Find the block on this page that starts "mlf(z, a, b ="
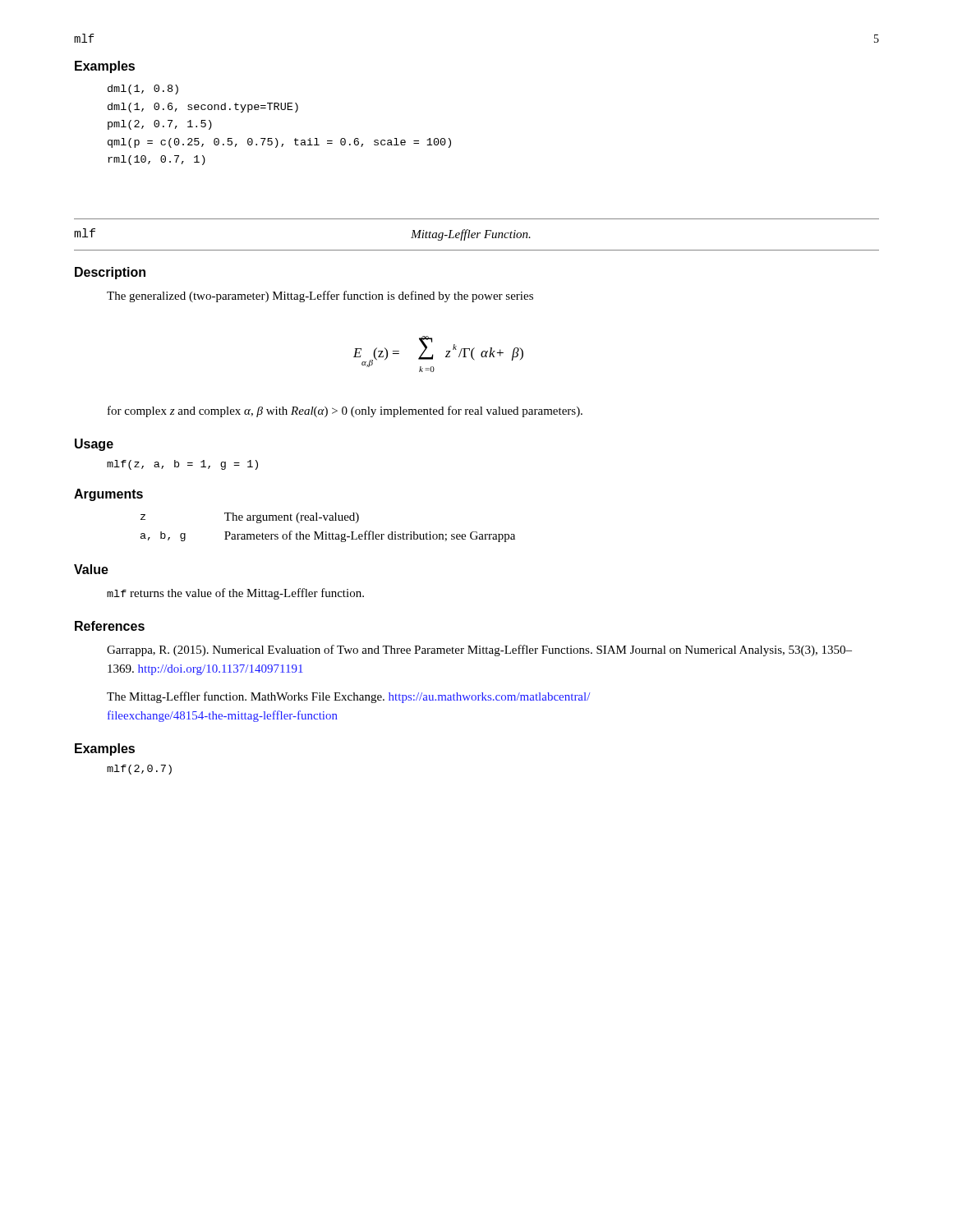Screen dimensions: 1232x953 point(183,464)
